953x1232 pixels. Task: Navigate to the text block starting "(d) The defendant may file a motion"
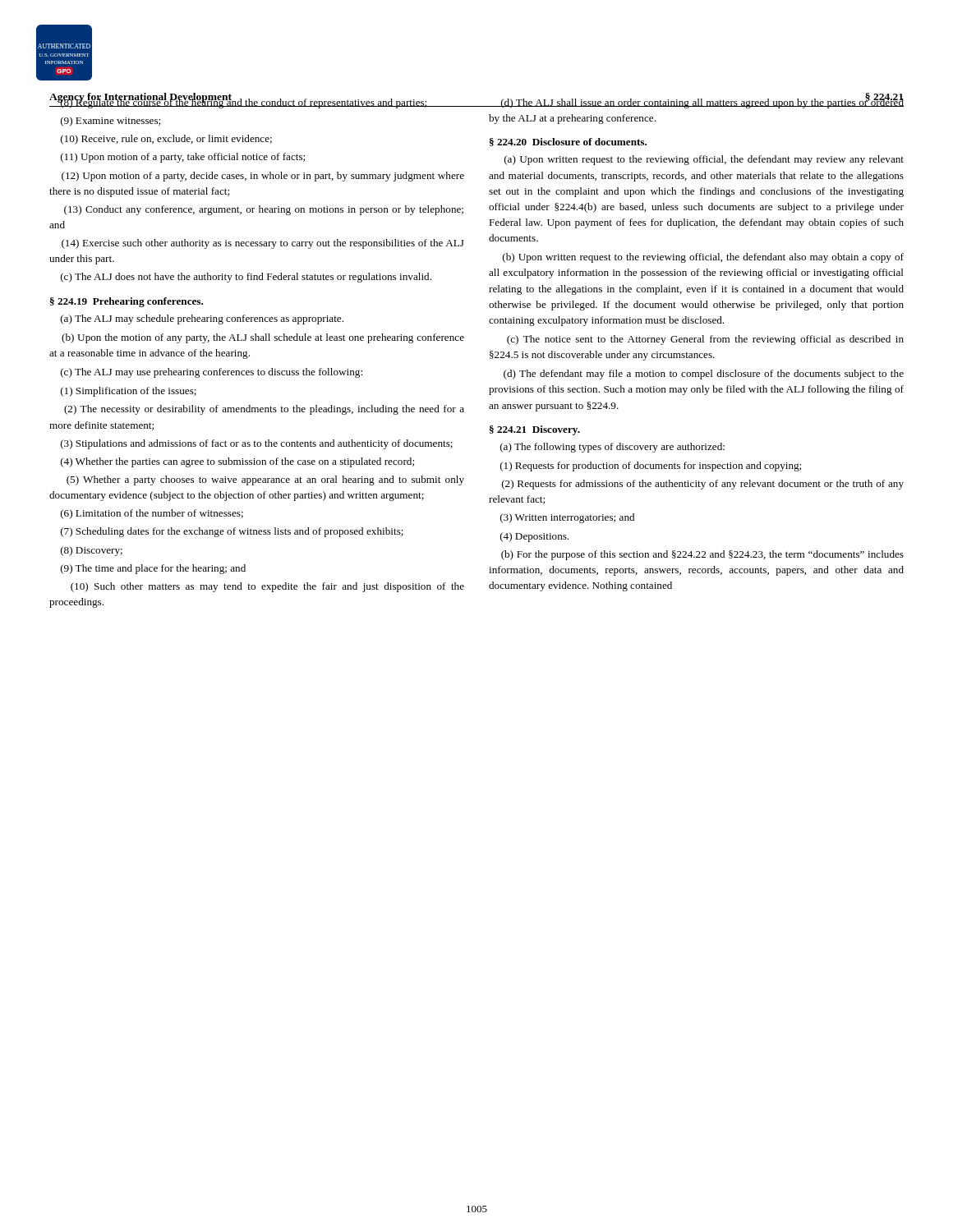pyautogui.click(x=696, y=389)
